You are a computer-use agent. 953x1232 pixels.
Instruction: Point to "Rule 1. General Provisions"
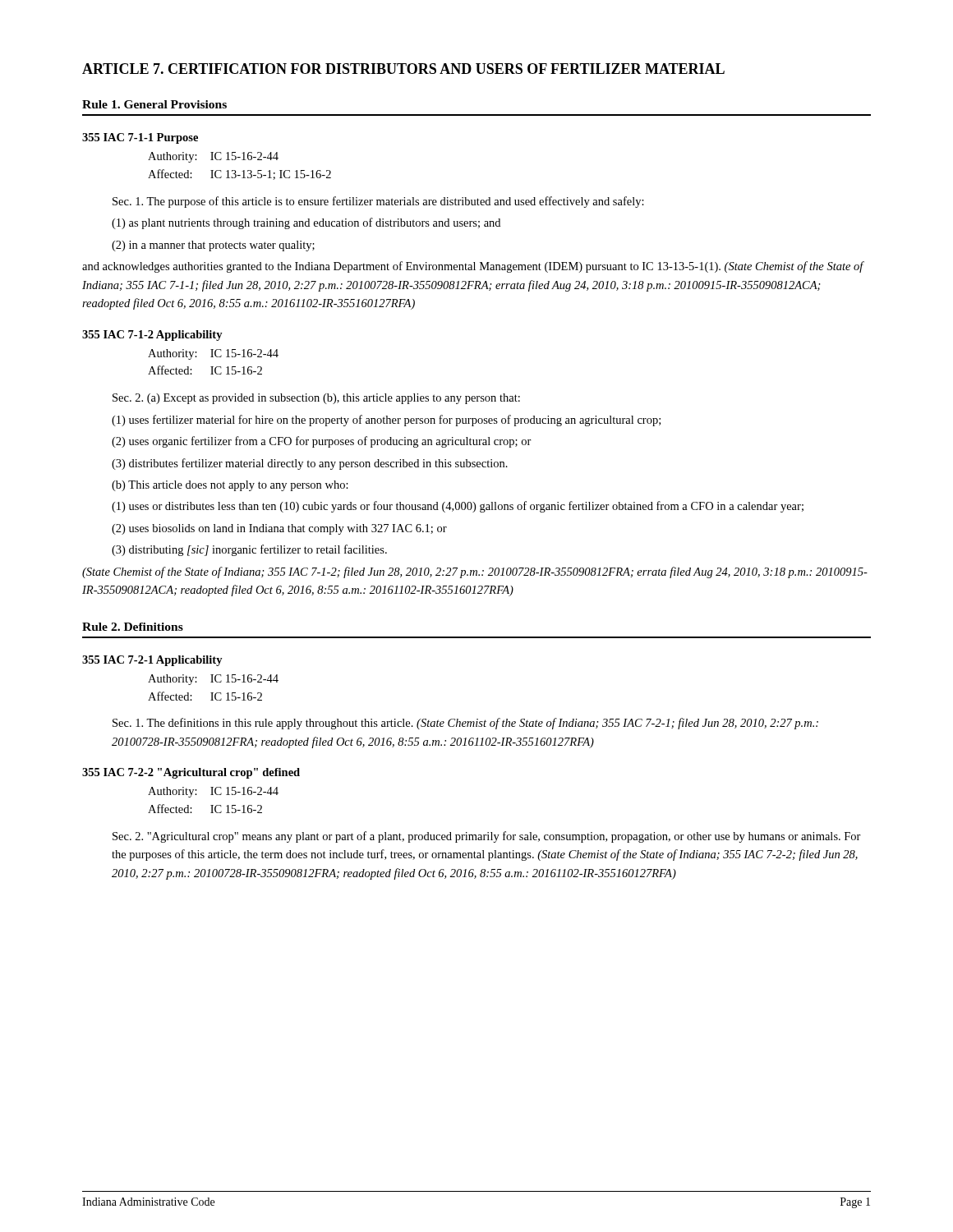155,104
